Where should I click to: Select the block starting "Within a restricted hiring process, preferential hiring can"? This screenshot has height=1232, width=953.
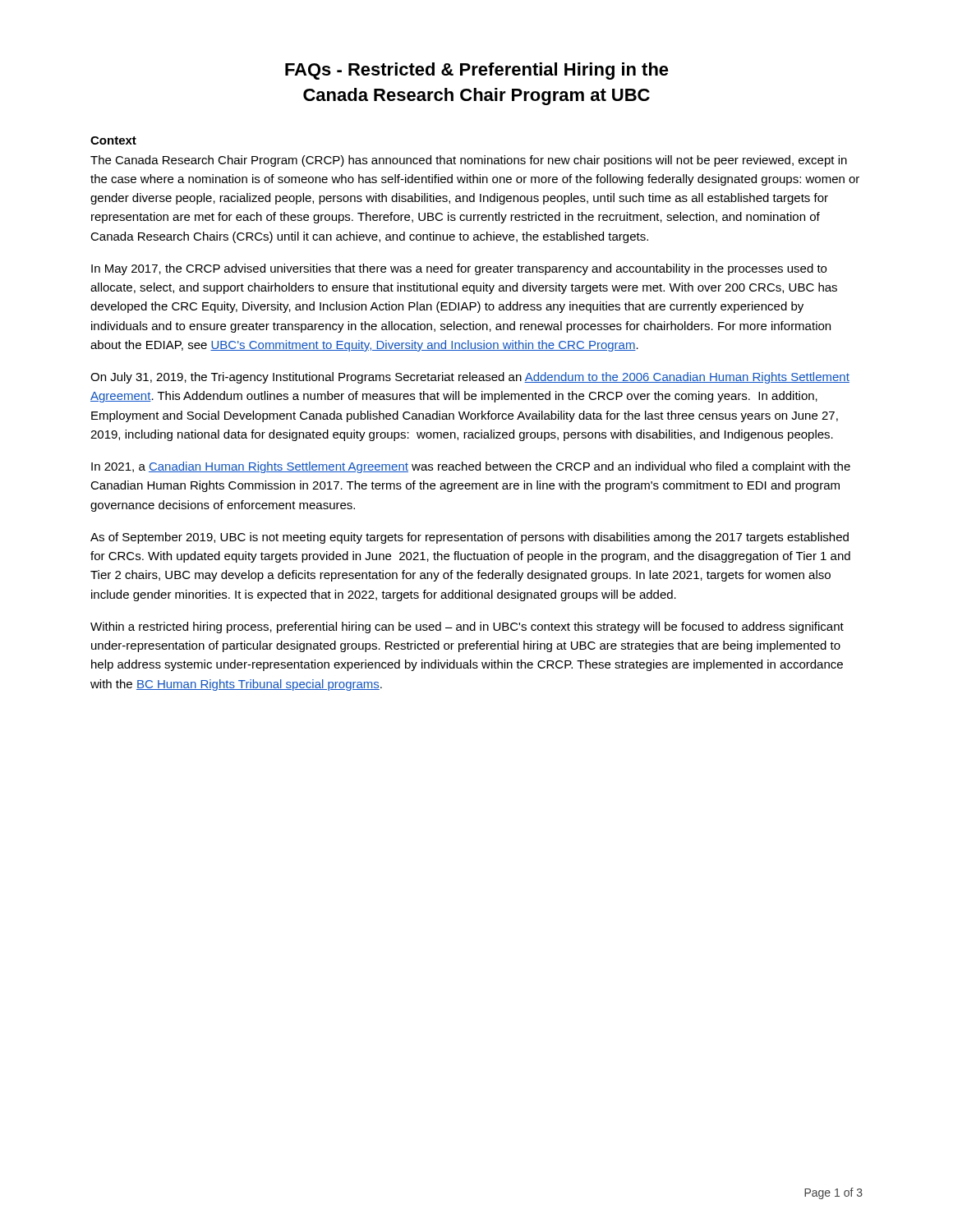[x=467, y=655]
